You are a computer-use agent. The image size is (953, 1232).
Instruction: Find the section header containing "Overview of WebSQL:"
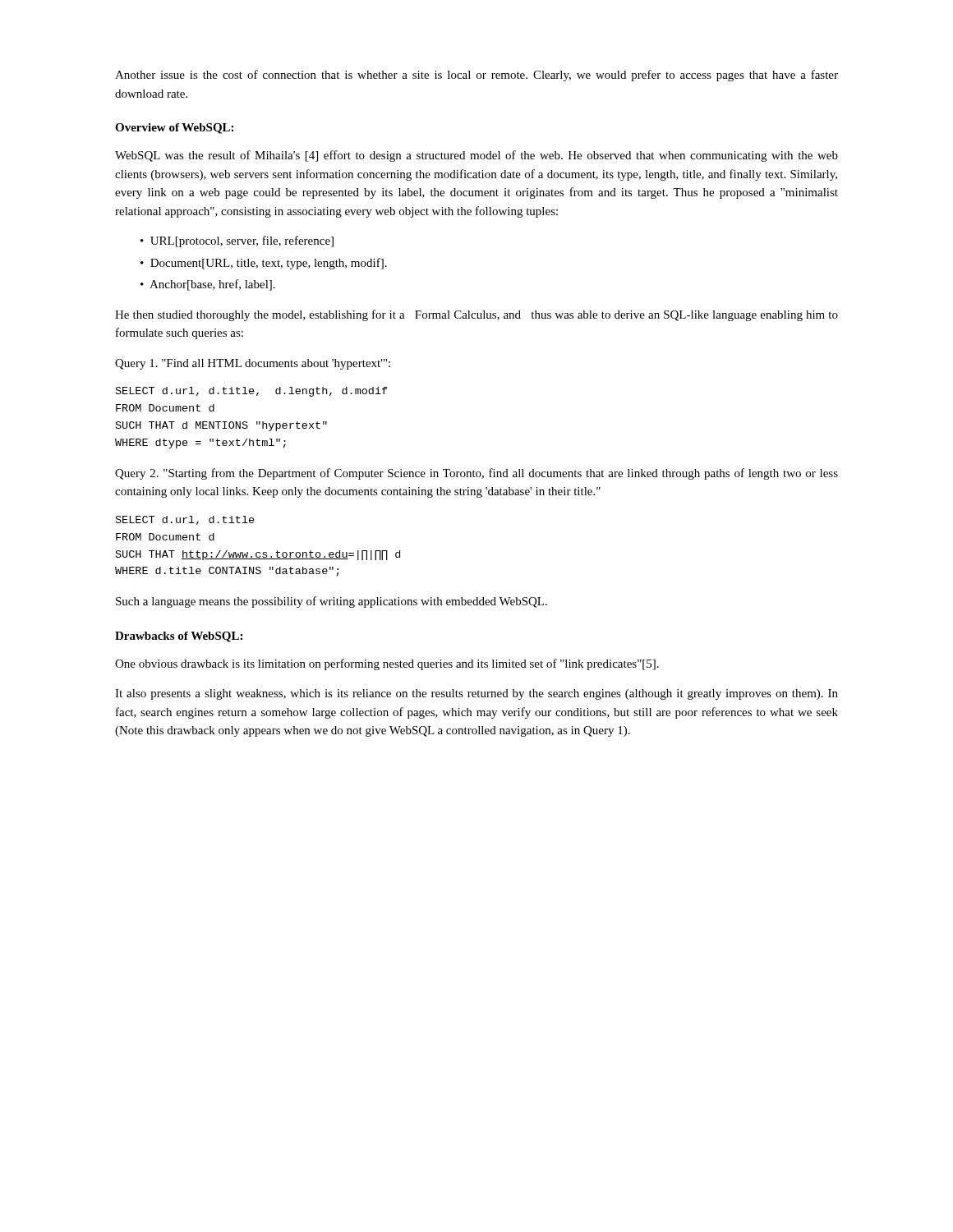(175, 127)
